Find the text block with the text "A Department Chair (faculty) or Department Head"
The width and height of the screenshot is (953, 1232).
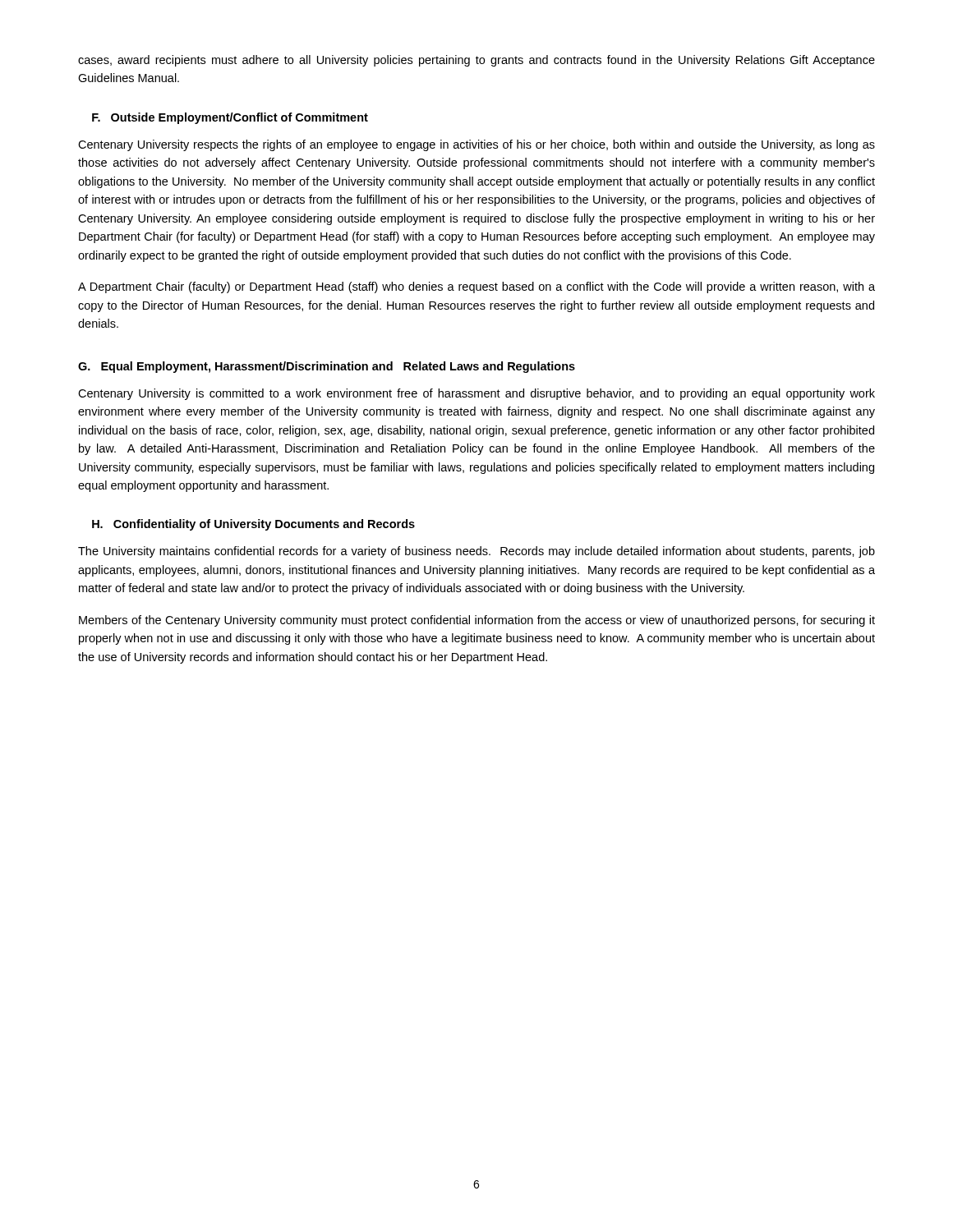point(476,305)
